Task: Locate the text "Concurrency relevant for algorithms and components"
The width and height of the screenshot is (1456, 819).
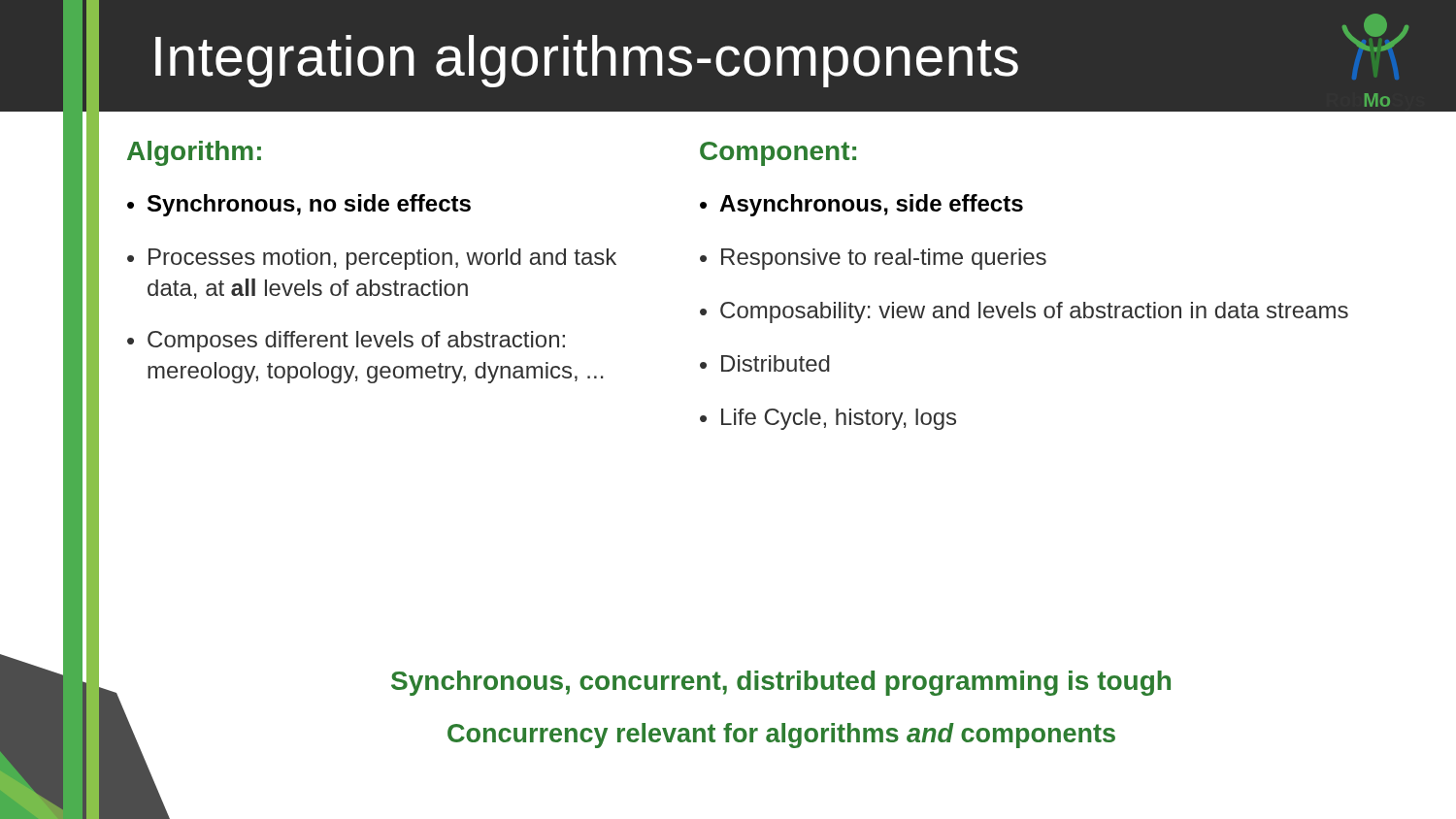Action: [781, 734]
